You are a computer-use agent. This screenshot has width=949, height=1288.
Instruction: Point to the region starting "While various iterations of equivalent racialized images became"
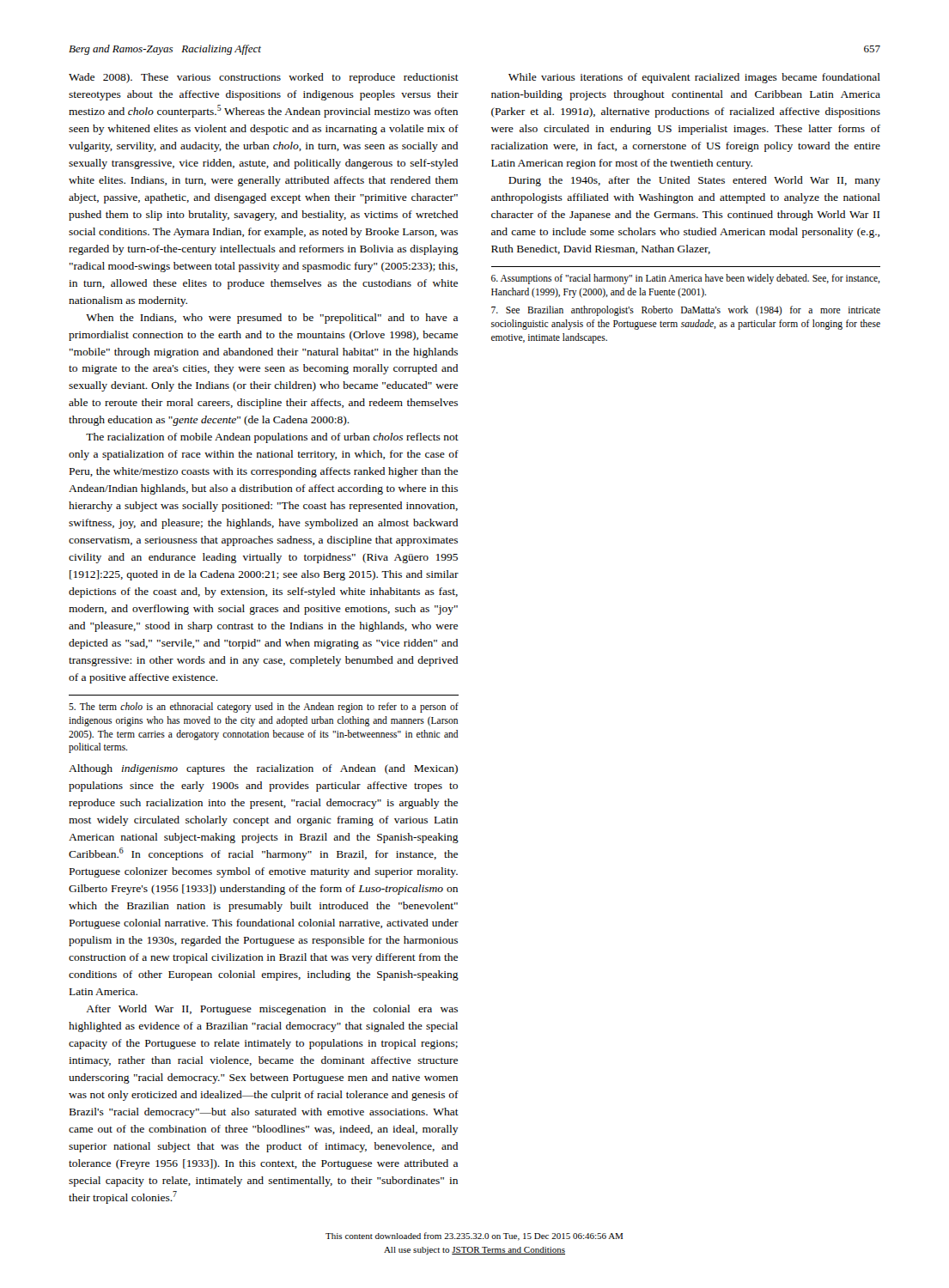[x=686, y=120]
